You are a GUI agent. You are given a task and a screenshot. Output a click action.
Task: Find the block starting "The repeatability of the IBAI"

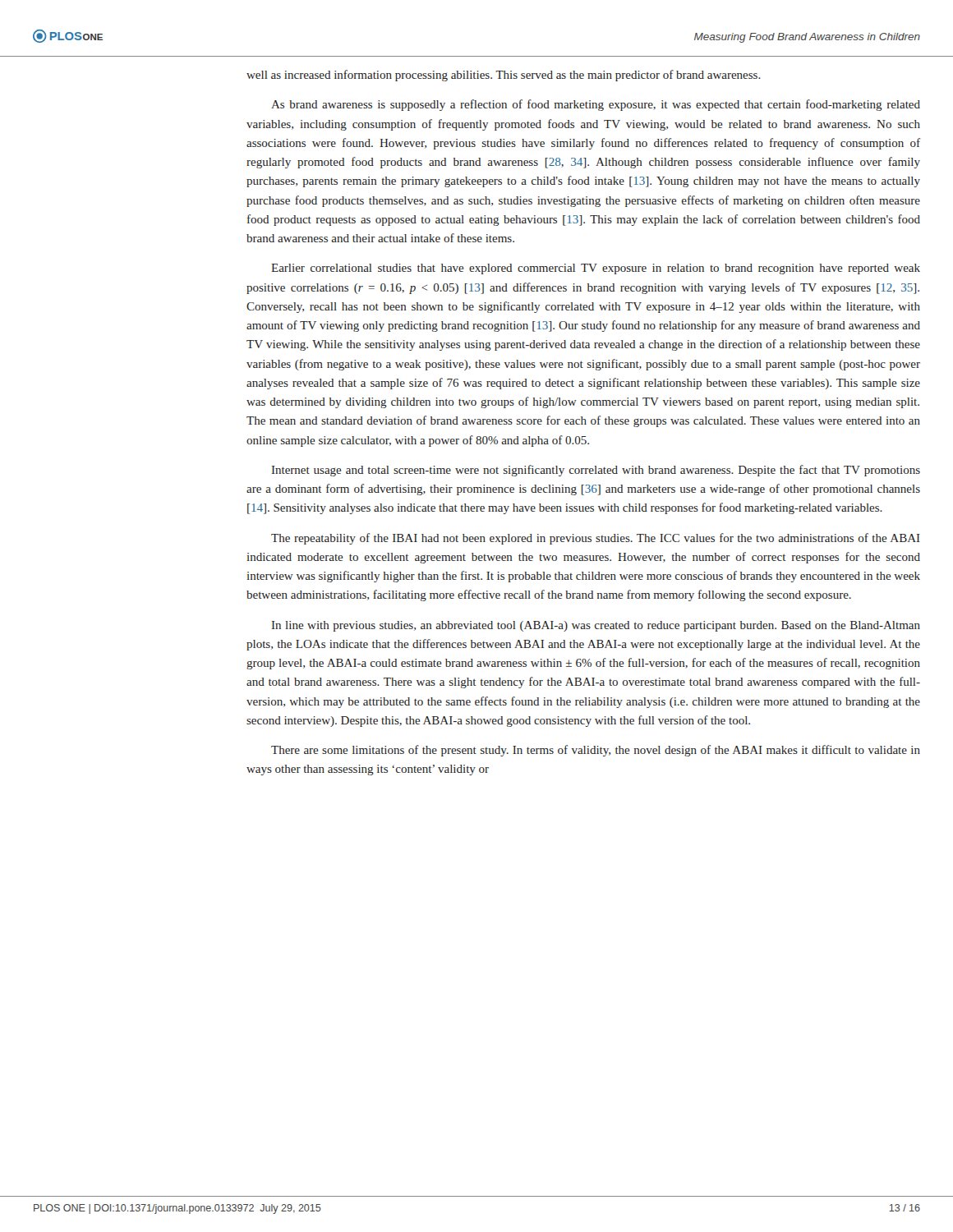[583, 567]
